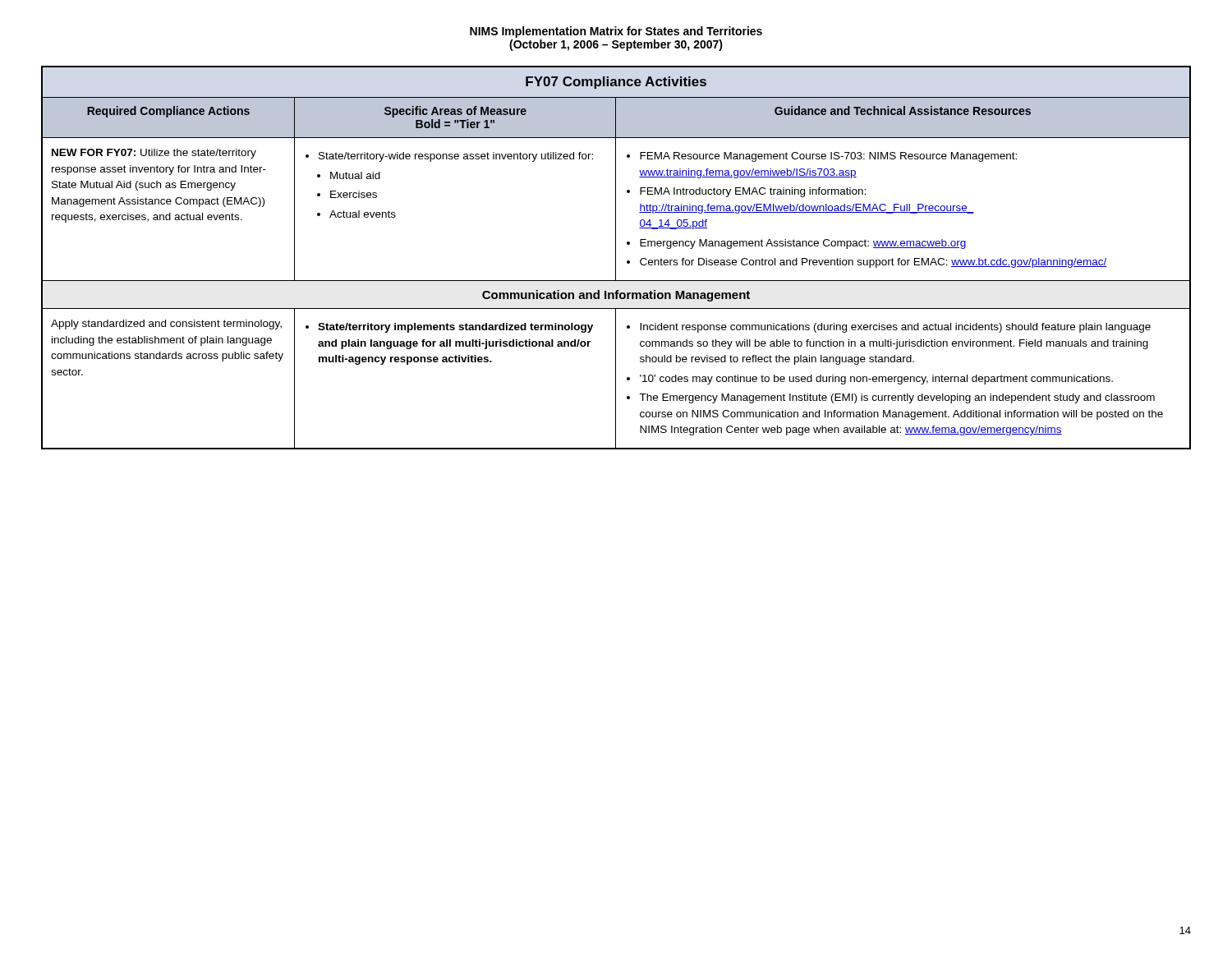Find the table that mentions "Apply standardized and consistent"

tap(616, 258)
